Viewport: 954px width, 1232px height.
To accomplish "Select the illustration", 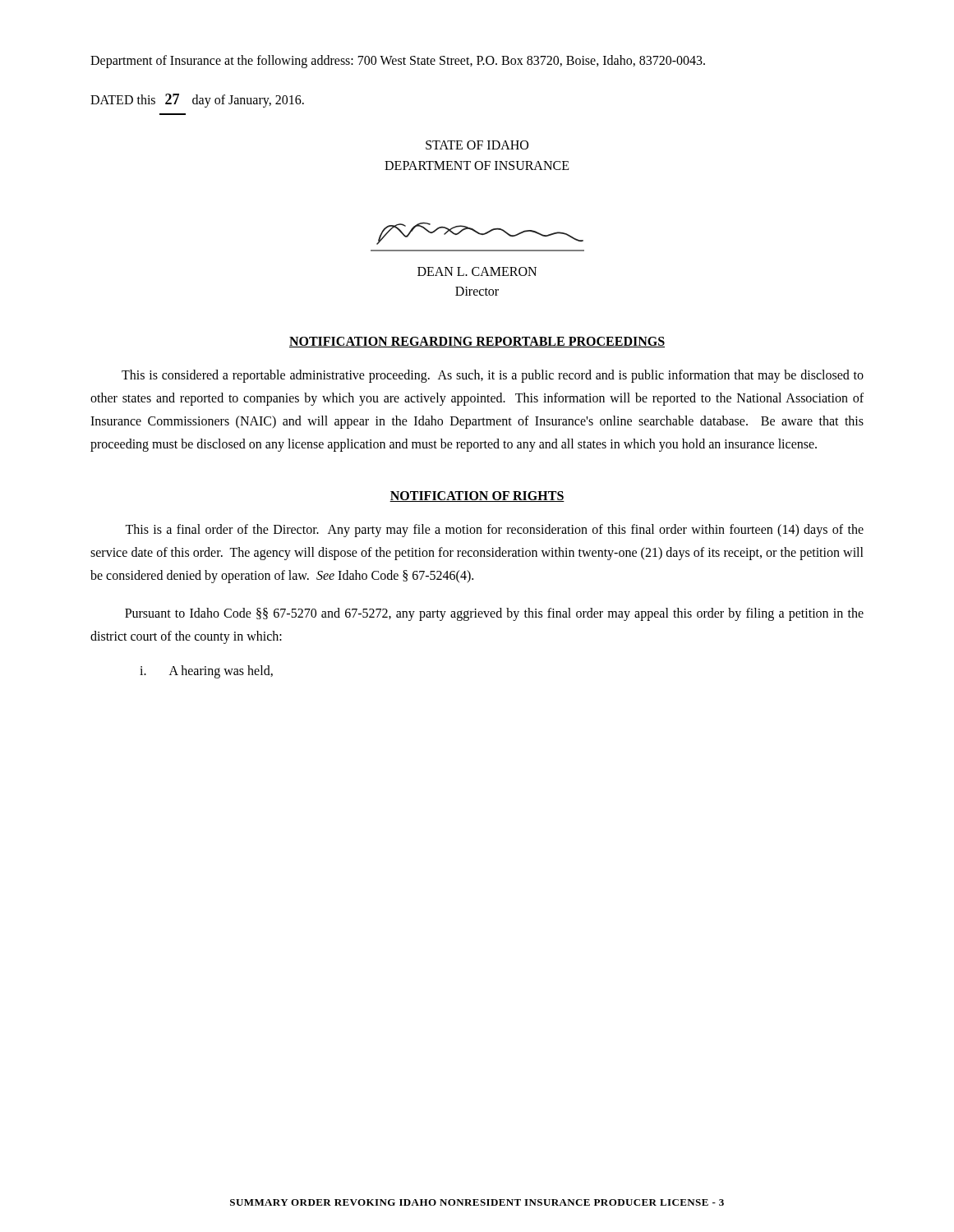I will pyautogui.click(x=477, y=230).
